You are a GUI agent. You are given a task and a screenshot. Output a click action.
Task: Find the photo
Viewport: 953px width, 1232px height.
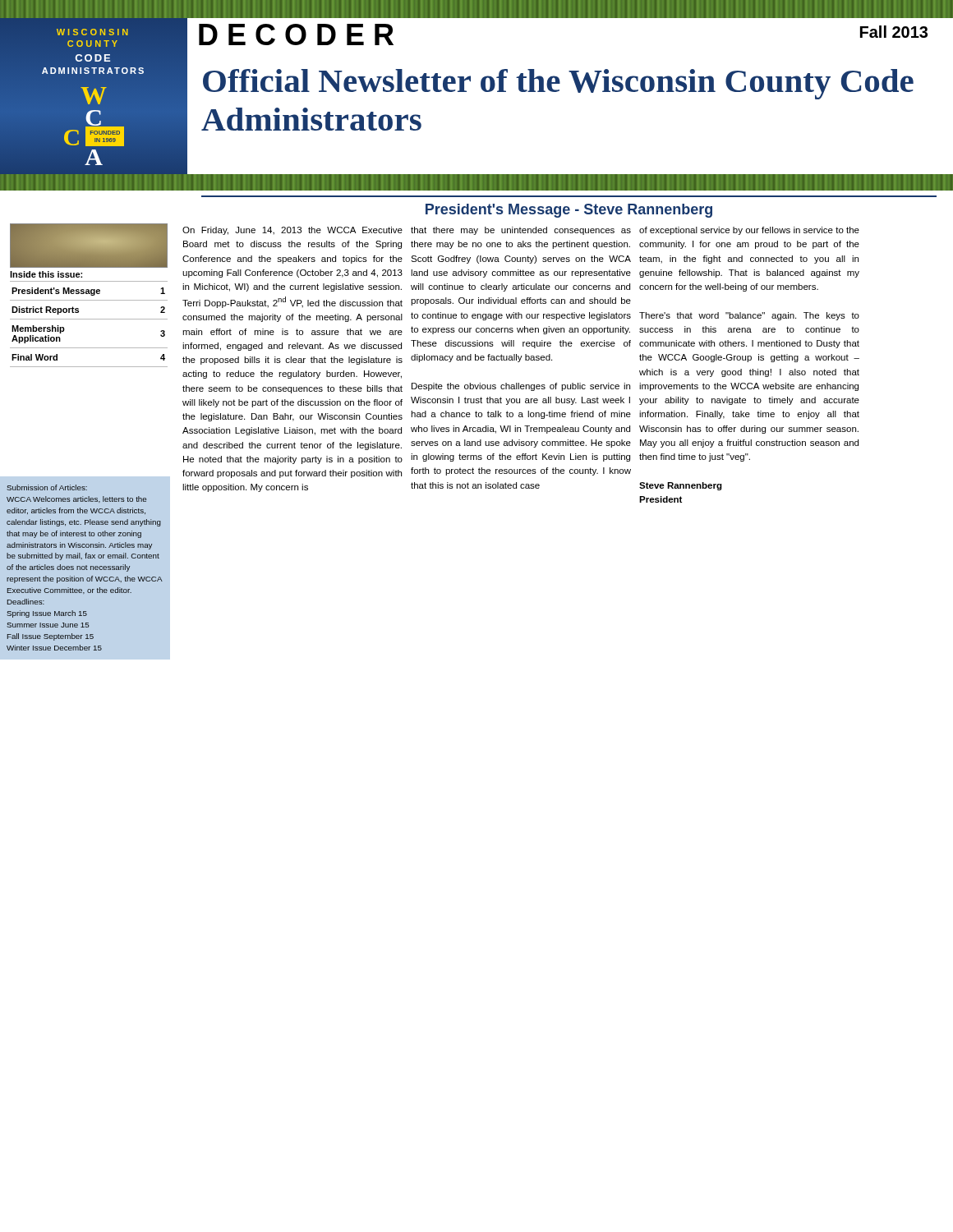click(89, 246)
